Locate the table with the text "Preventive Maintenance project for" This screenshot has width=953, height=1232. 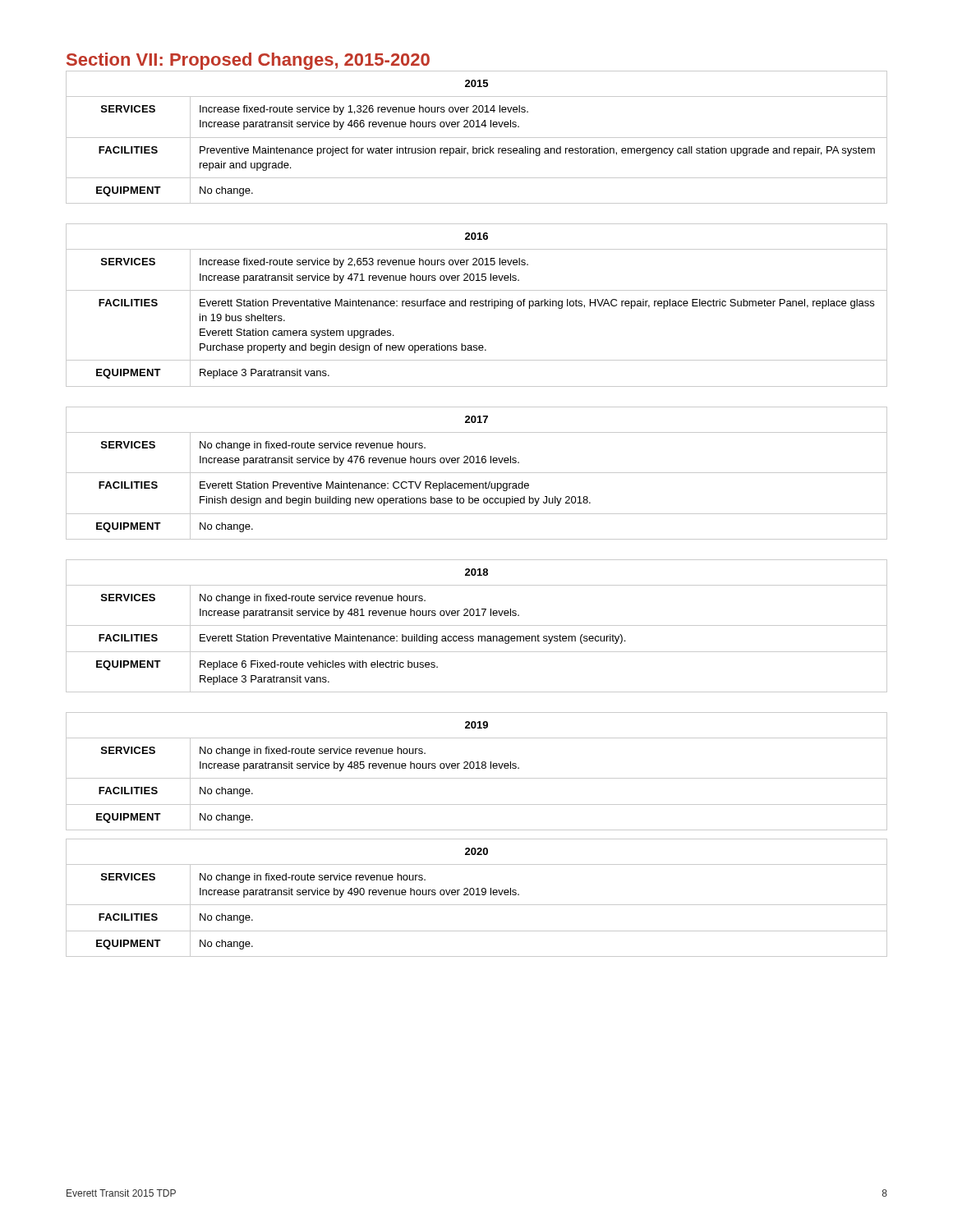476,137
